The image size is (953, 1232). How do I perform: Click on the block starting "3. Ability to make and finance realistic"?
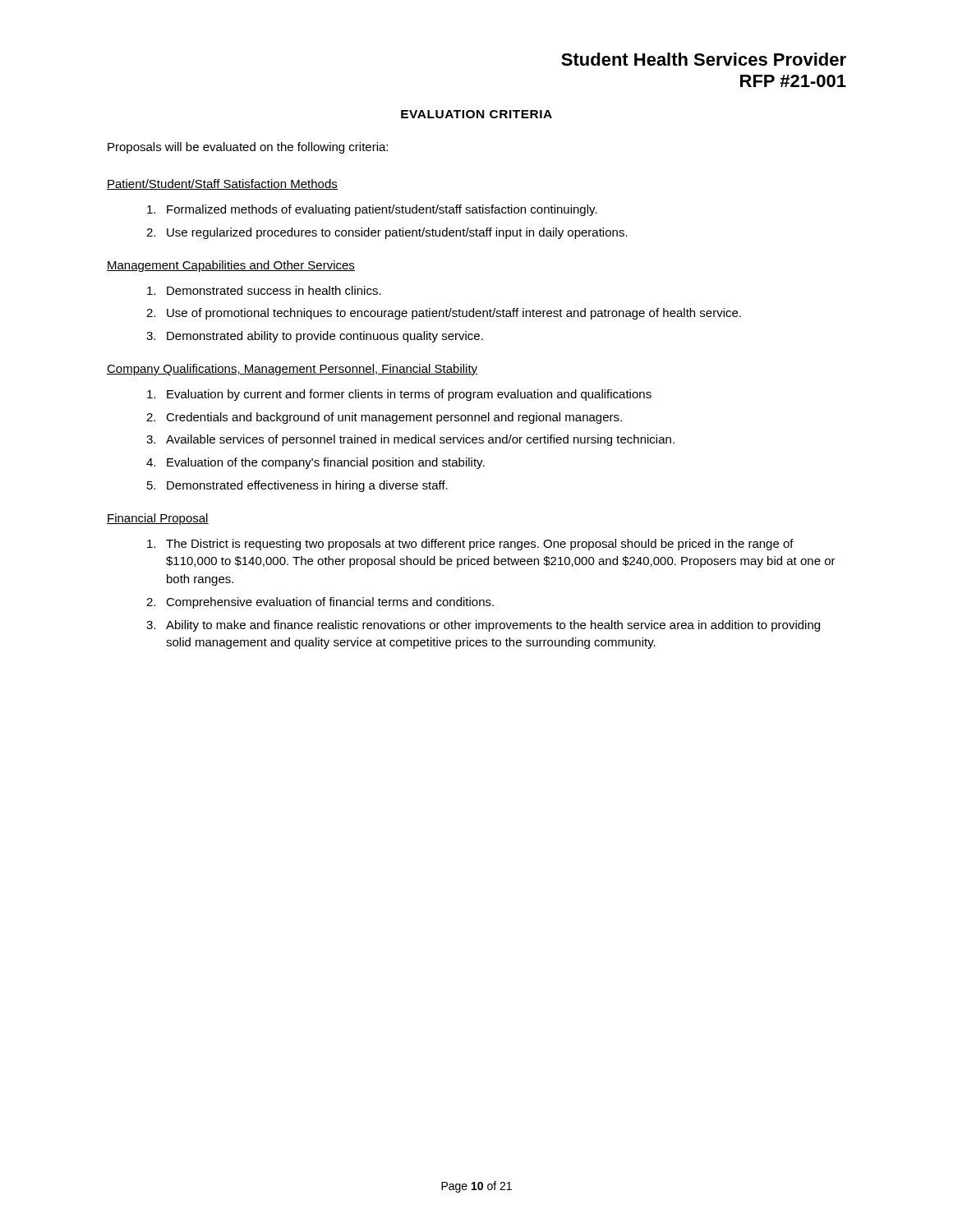coord(476,633)
